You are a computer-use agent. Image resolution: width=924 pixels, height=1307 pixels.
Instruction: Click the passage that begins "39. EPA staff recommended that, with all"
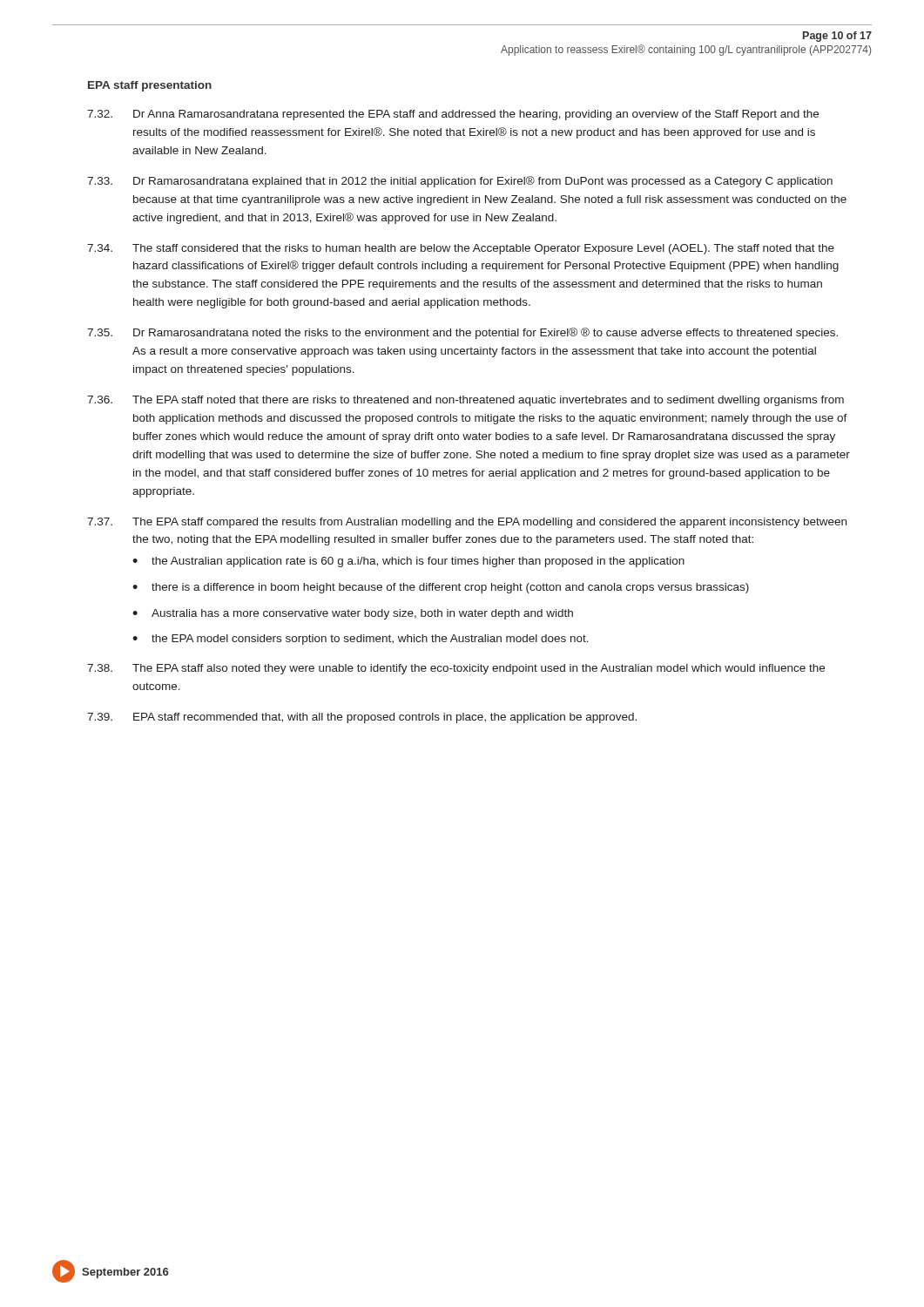pyautogui.click(x=471, y=717)
